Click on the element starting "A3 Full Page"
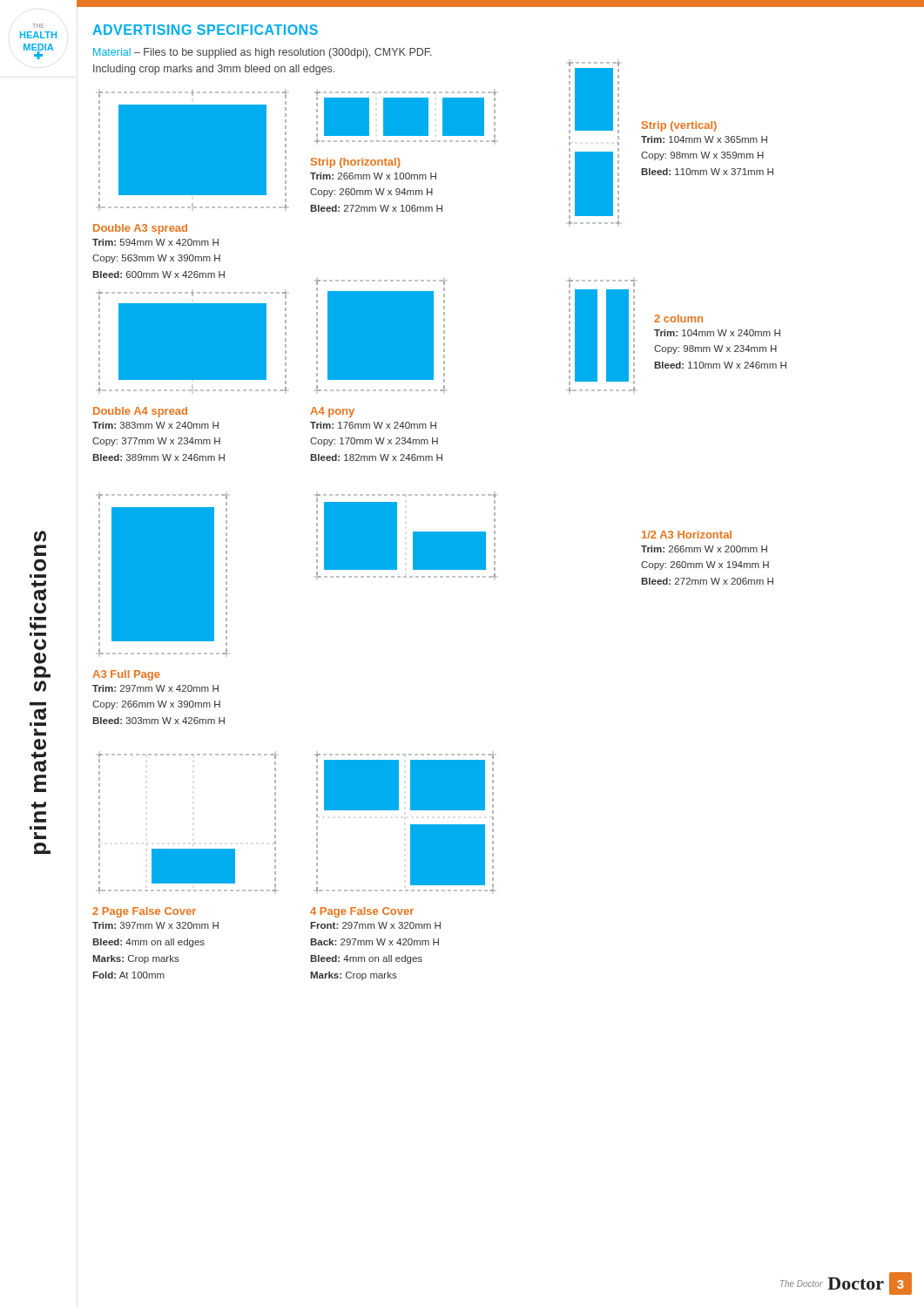Screen dimensions: 1307x924 click(x=197, y=698)
